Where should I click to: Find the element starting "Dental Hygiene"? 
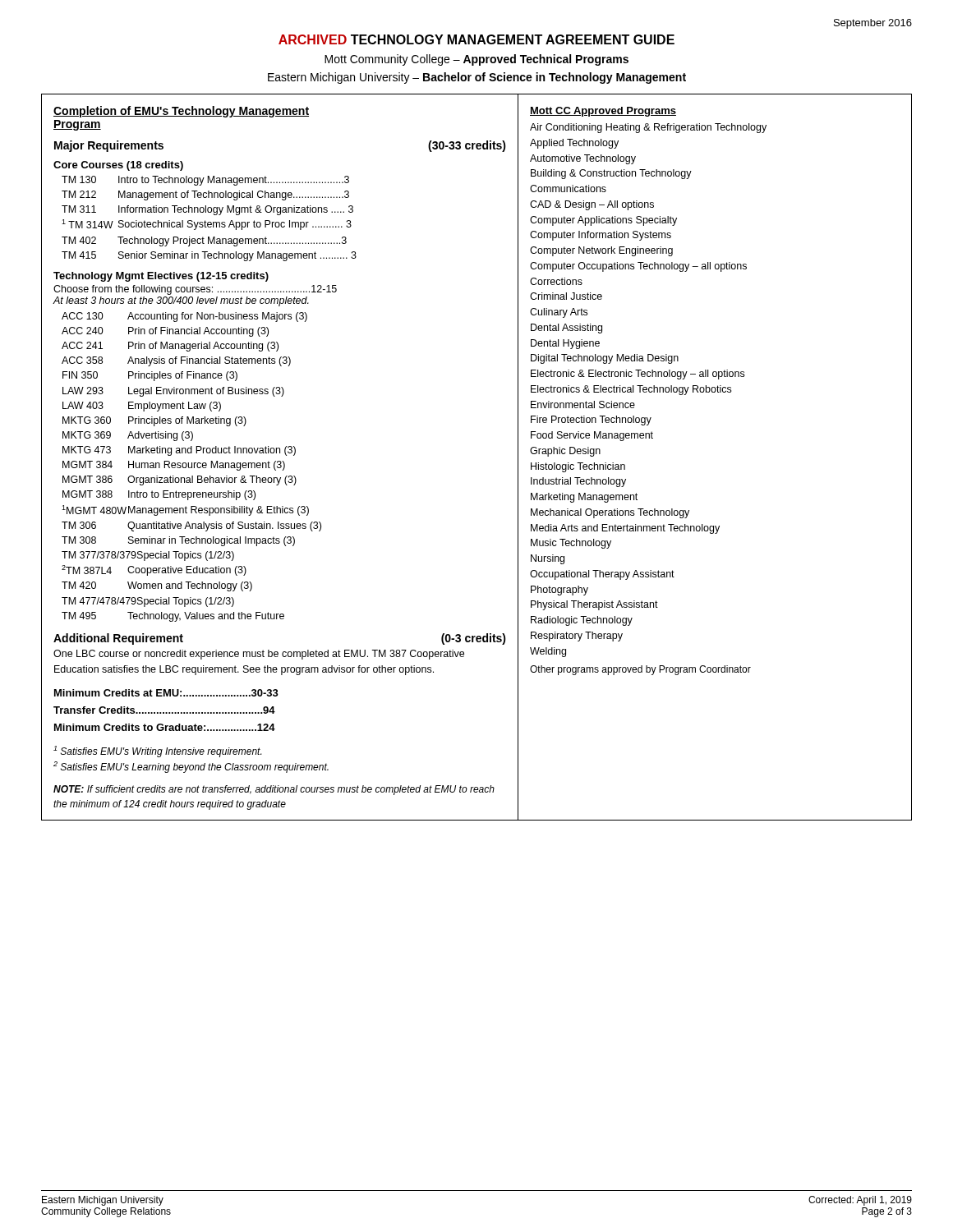click(x=565, y=343)
